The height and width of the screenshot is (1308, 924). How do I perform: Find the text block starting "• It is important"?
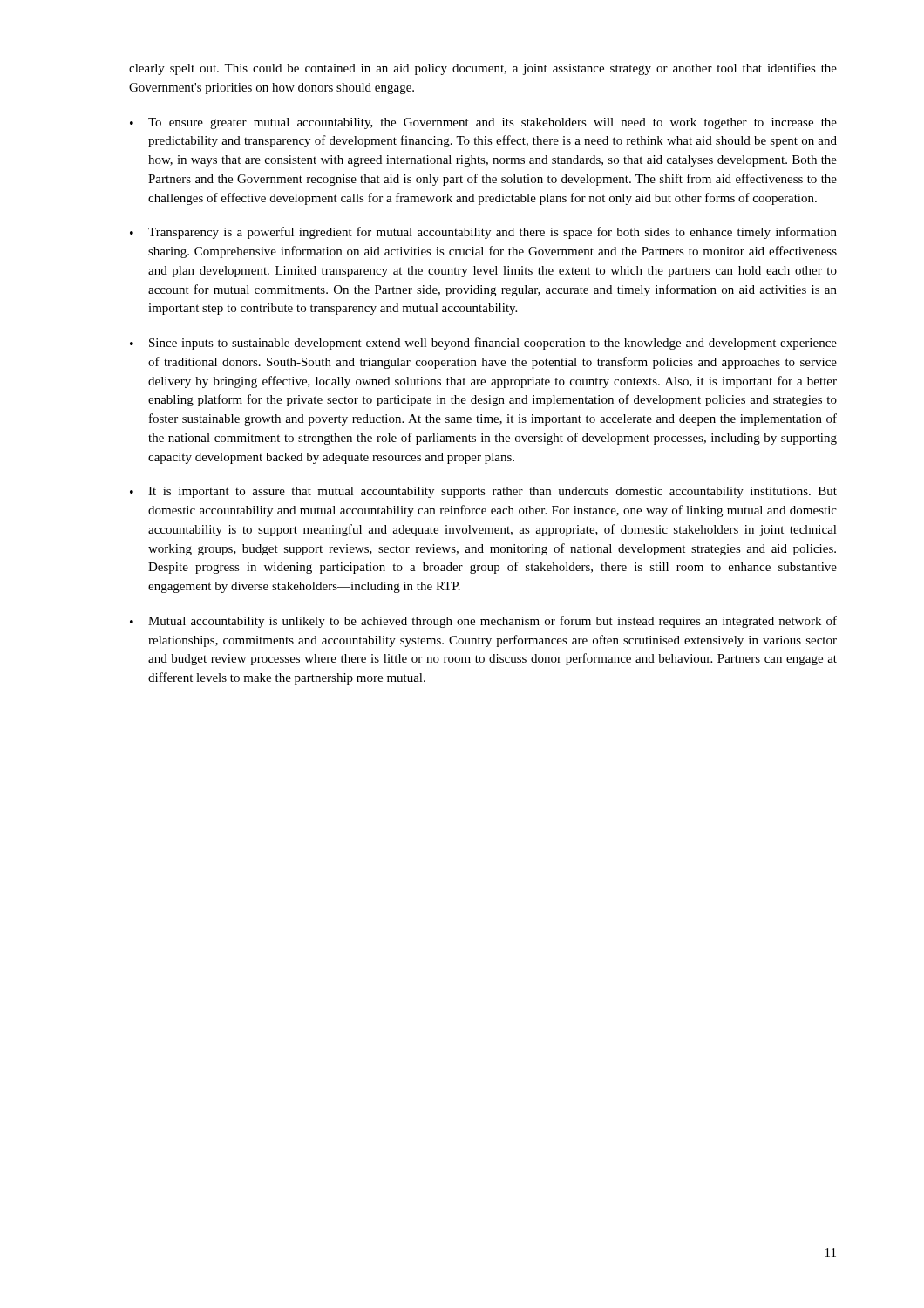483,539
